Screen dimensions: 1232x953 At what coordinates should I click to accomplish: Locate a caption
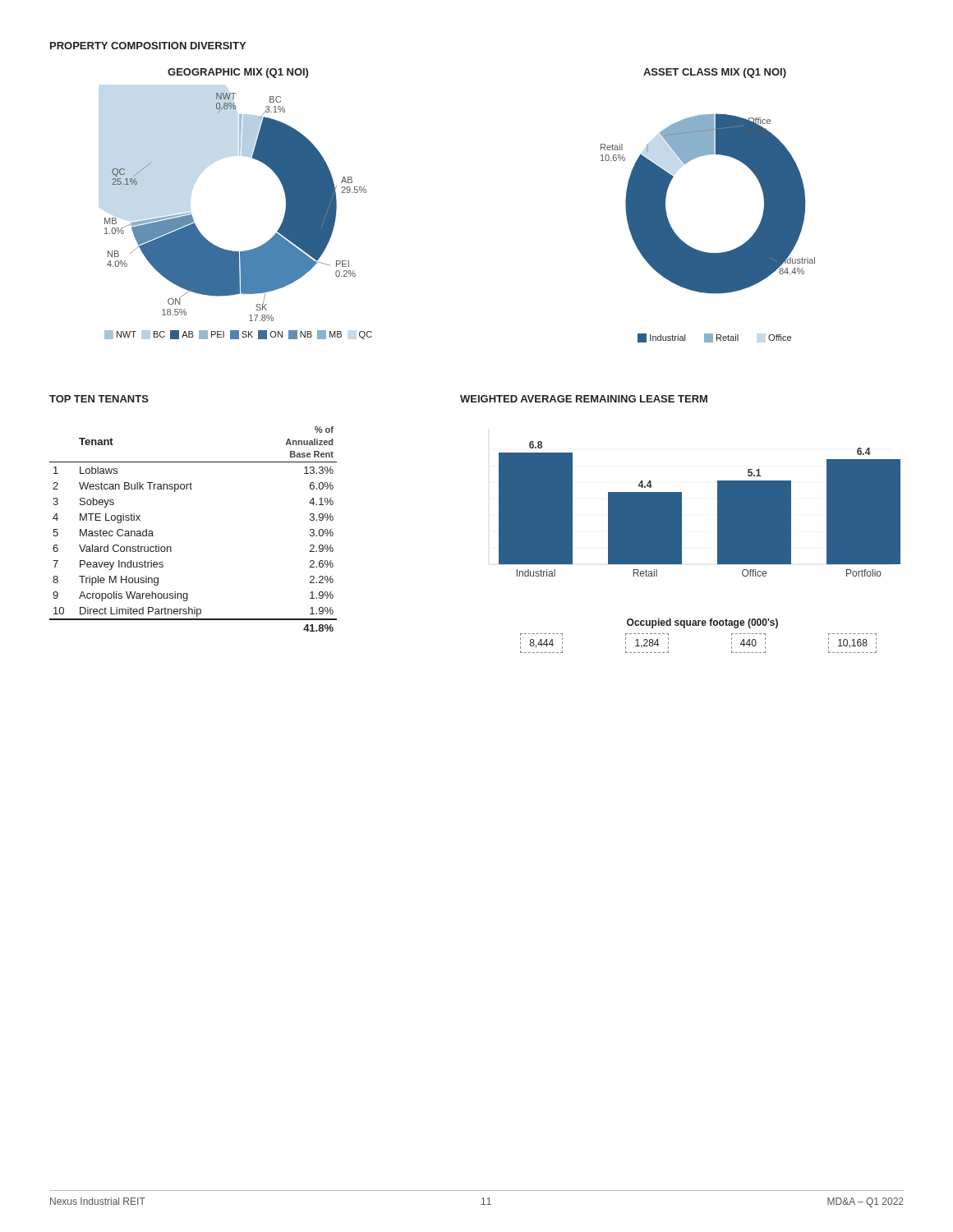(702, 623)
